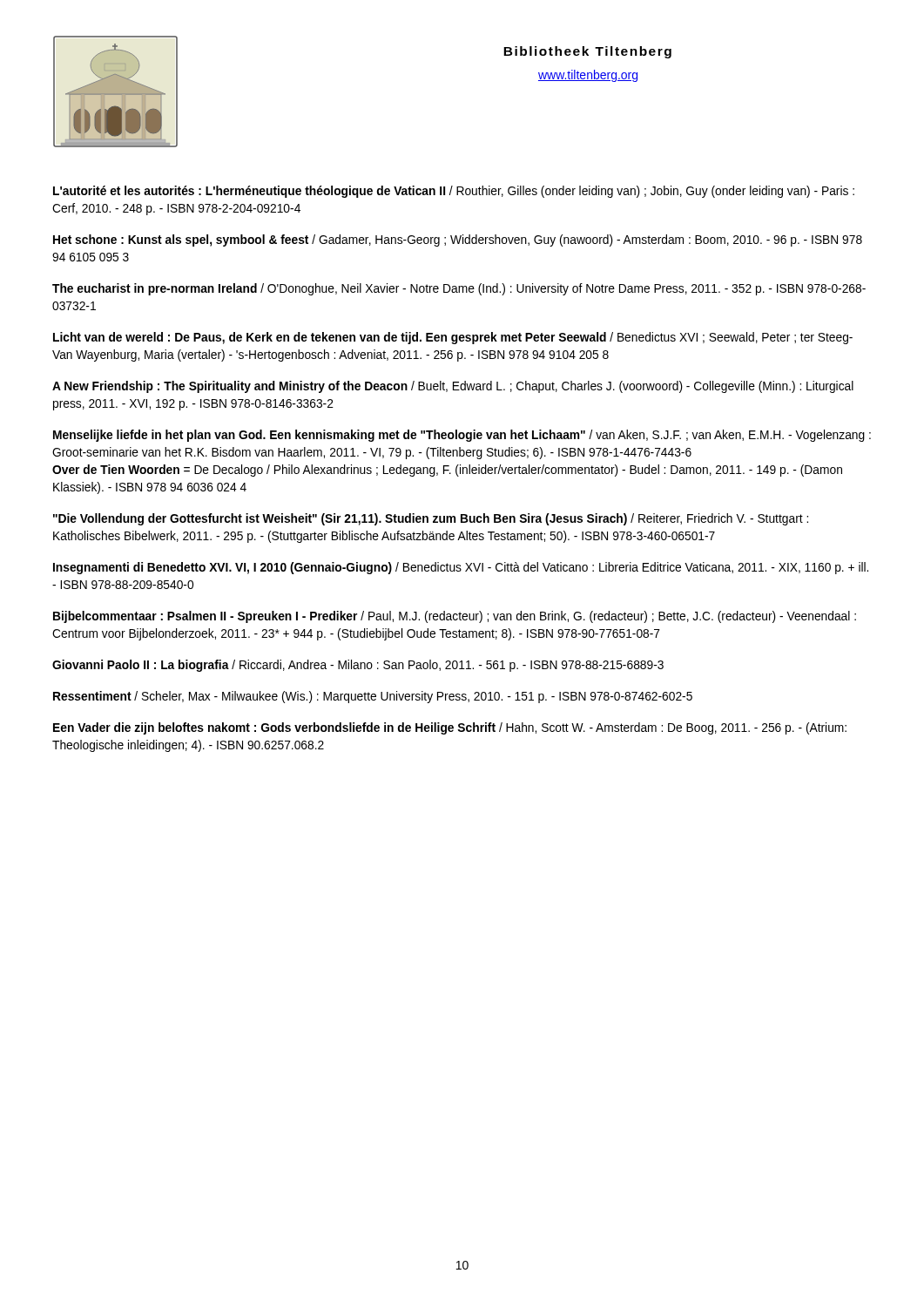
Task: Select the text block that reads "A New Friendship"
Action: tap(453, 395)
